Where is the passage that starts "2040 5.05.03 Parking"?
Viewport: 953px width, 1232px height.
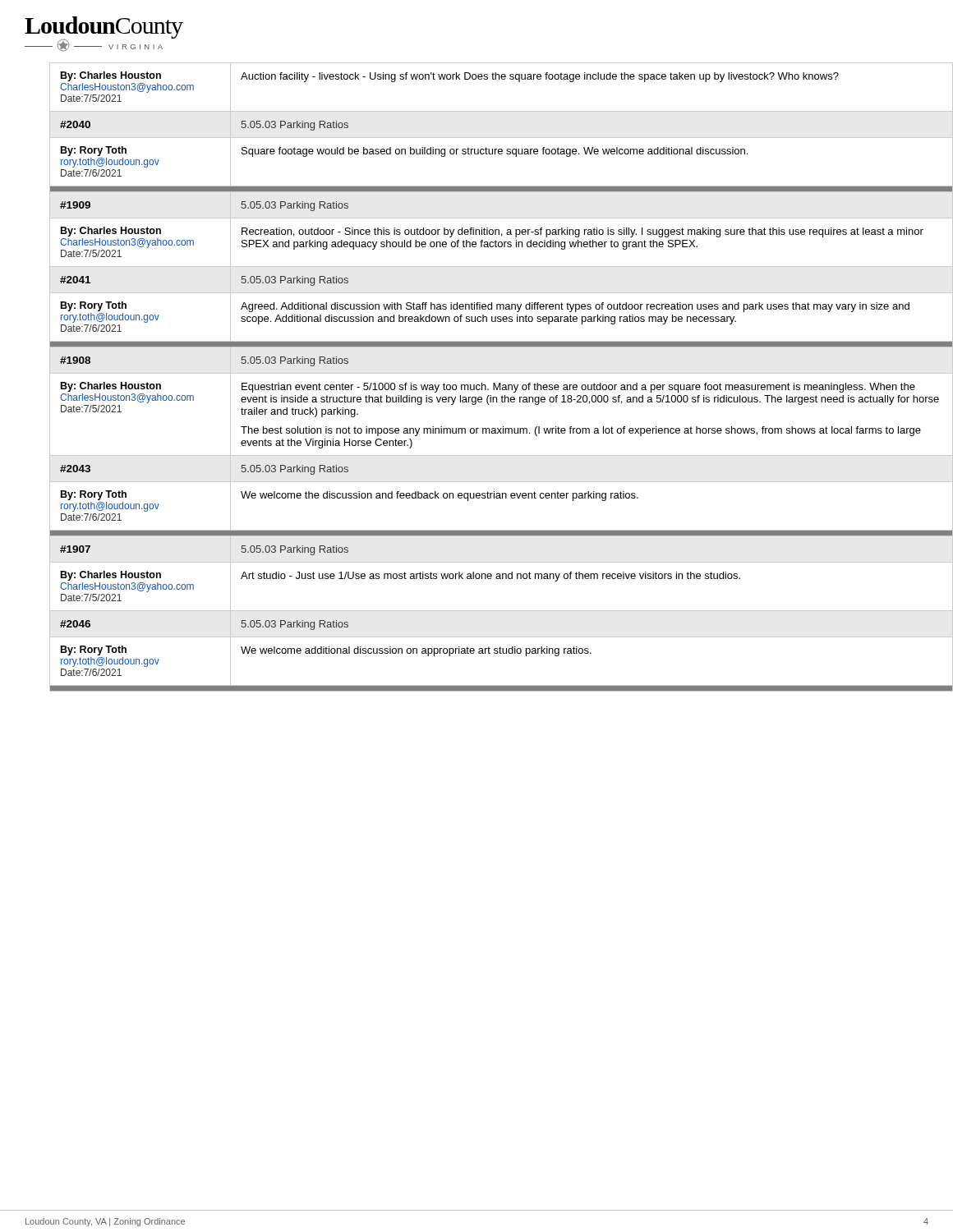[x=74, y=125]
